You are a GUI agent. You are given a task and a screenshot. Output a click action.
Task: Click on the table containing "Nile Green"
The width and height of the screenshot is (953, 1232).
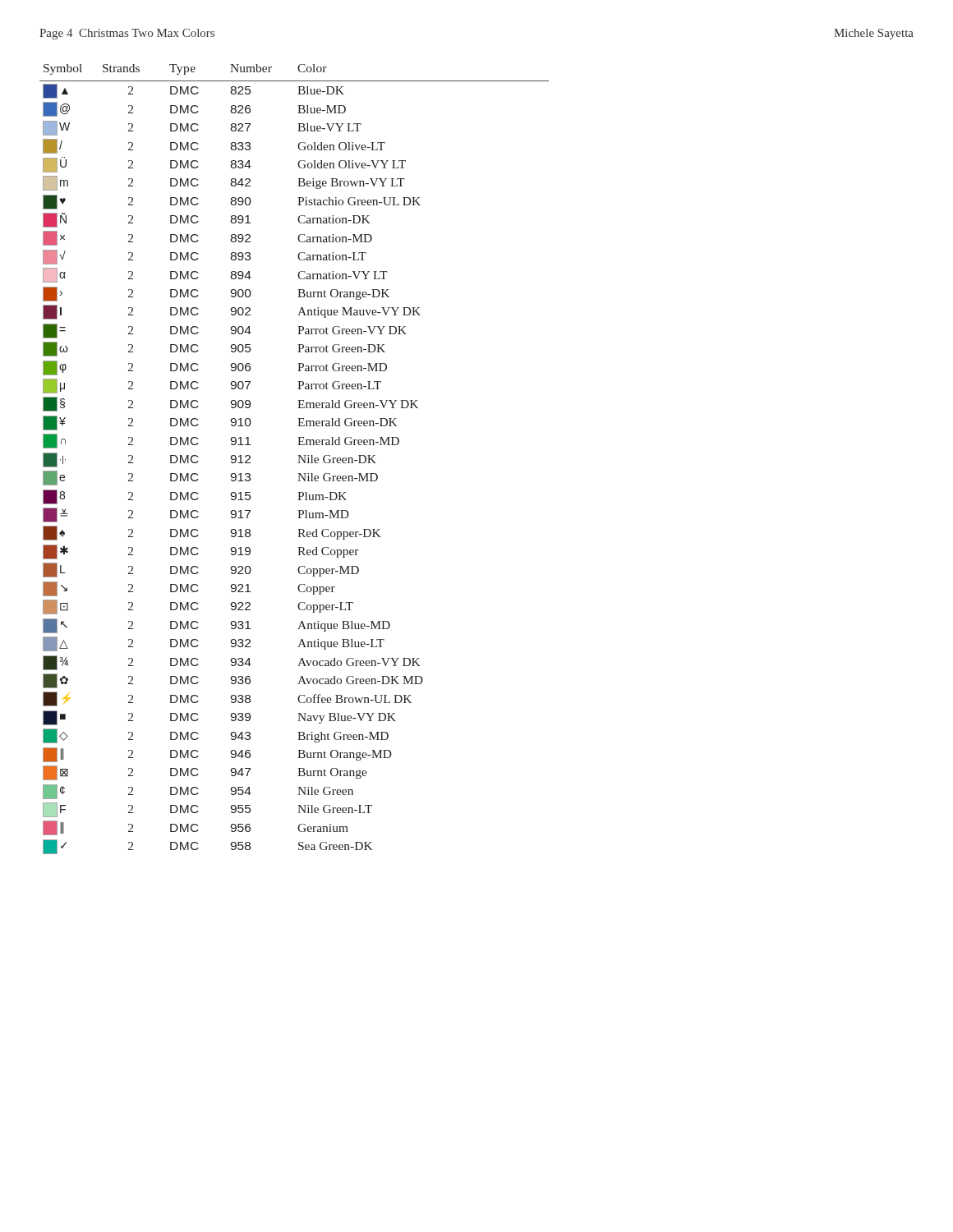294,457
